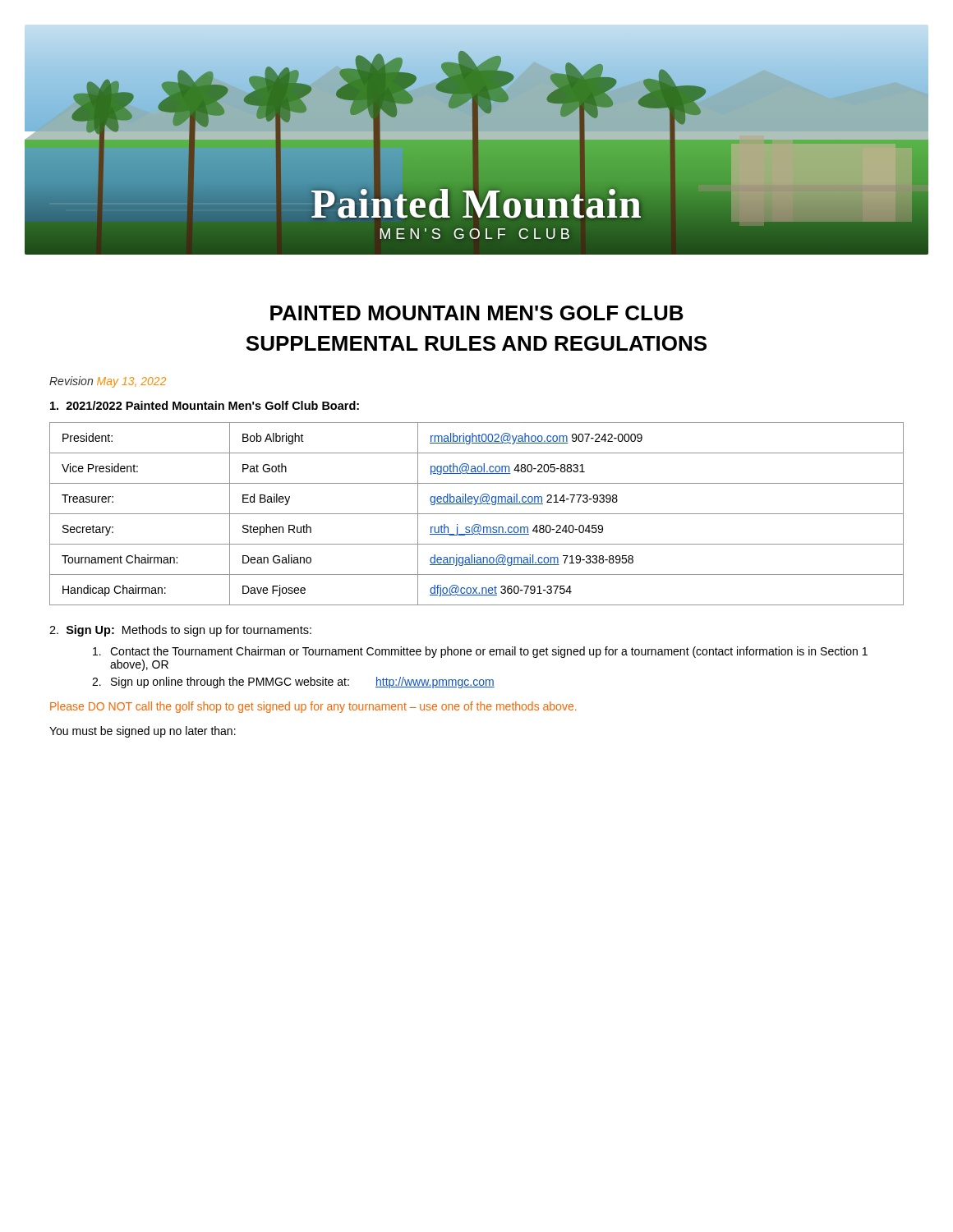Viewport: 953px width, 1232px height.
Task: Navigate to the element starting "1. 2021/2022 Painted Mountain Men's Golf Club"
Action: click(205, 406)
